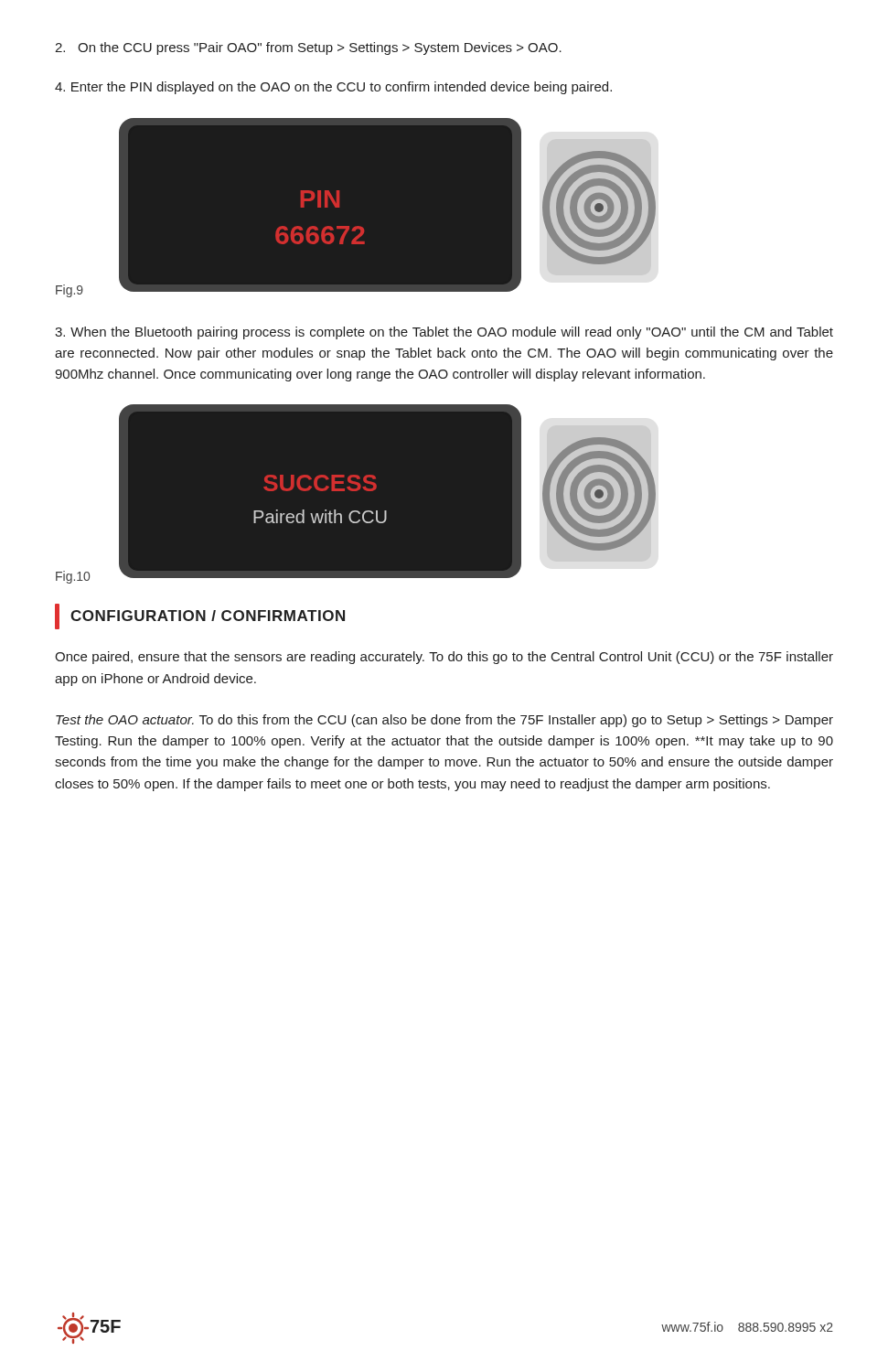Screen dimensions: 1372x888
Task: Where is the passage that starts "Test the OAO actuator."?
Action: (x=444, y=751)
